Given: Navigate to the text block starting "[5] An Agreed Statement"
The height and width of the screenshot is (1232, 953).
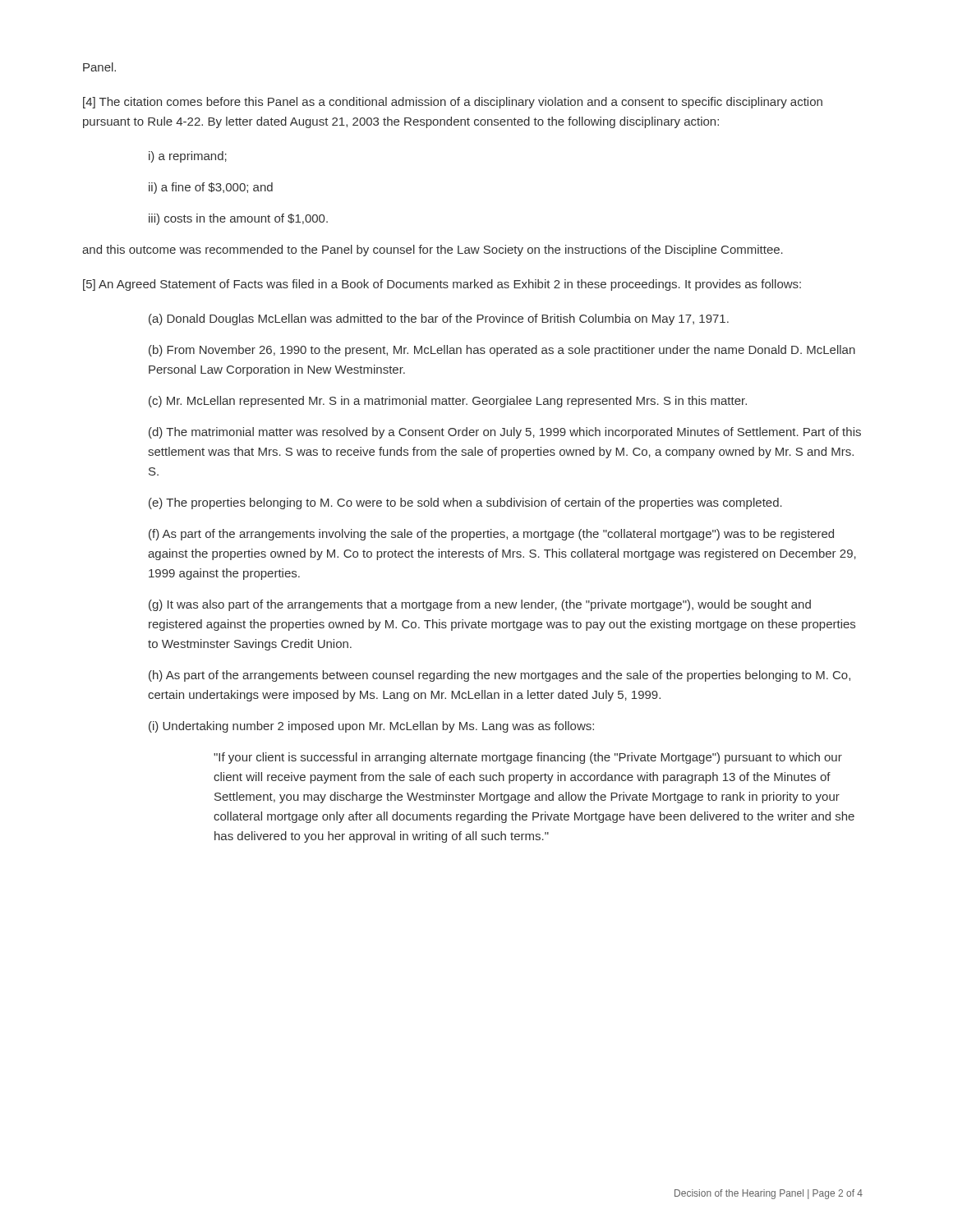Looking at the screenshot, I should click(x=442, y=284).
